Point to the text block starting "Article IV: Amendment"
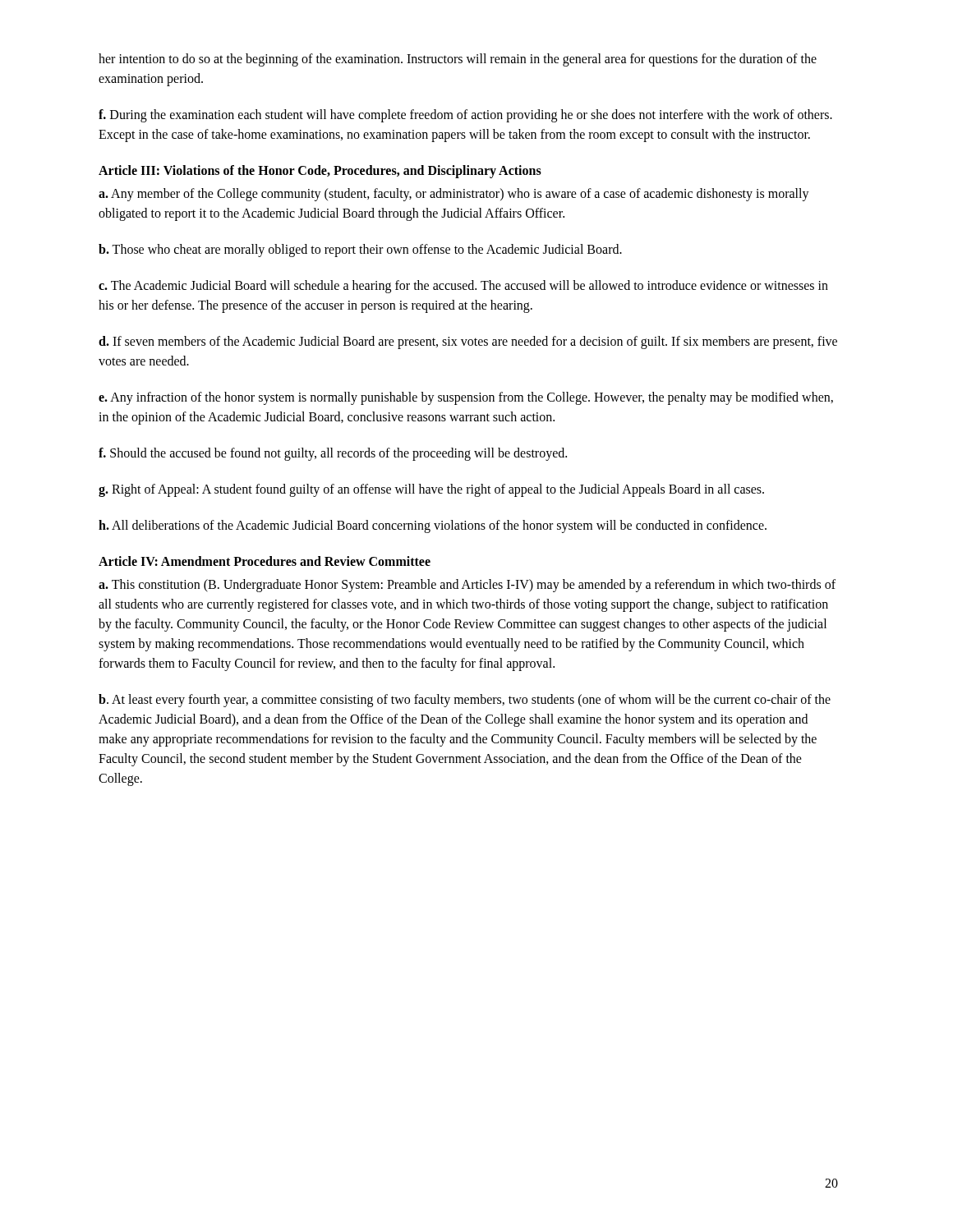953x1232 pixels. click(x=265, y=561)
